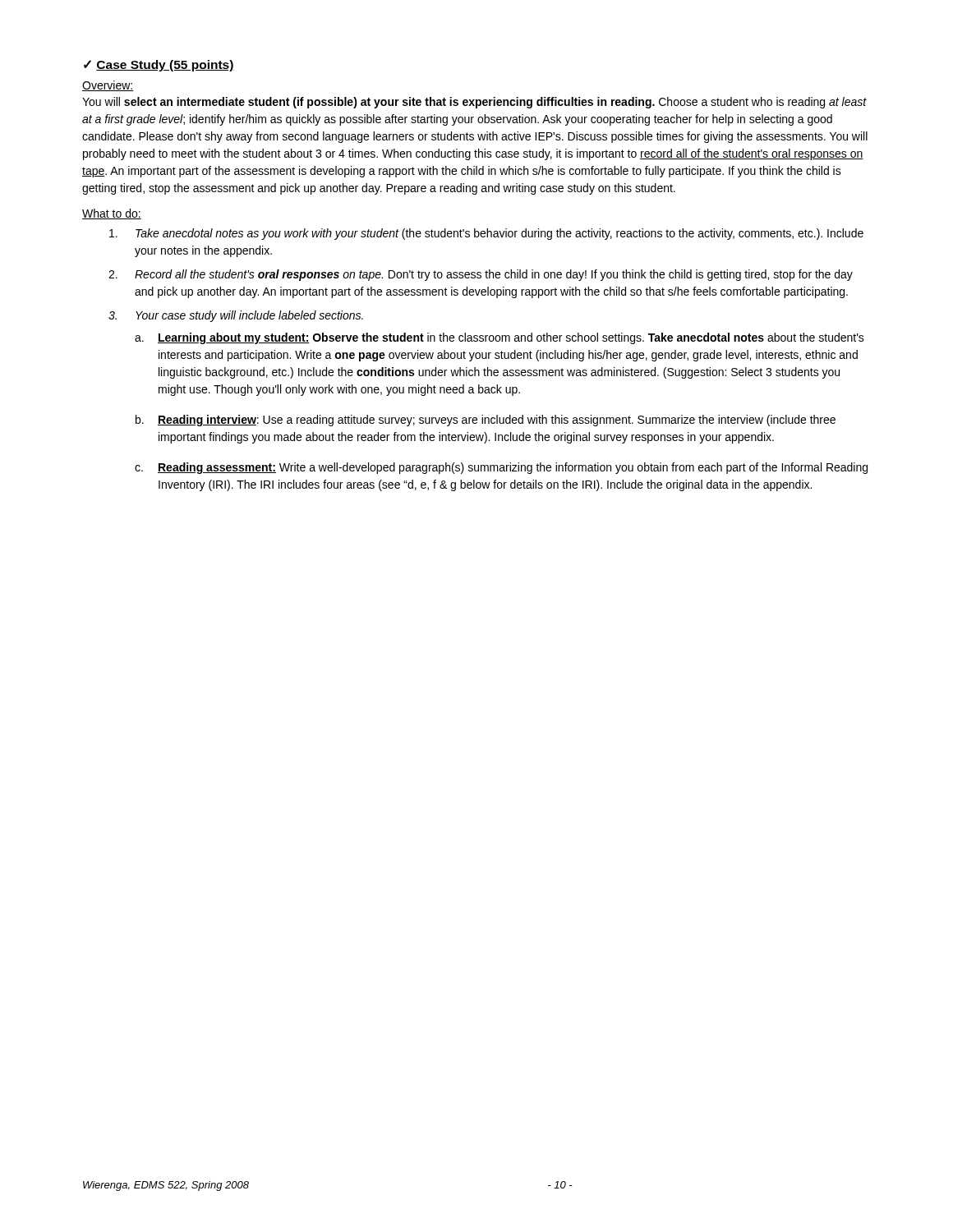Find the list item with the text "Take anecdotal notes as you work with your"
Image resolution: width=953 pixels, height=1232 pixels.
click(476, 242)
